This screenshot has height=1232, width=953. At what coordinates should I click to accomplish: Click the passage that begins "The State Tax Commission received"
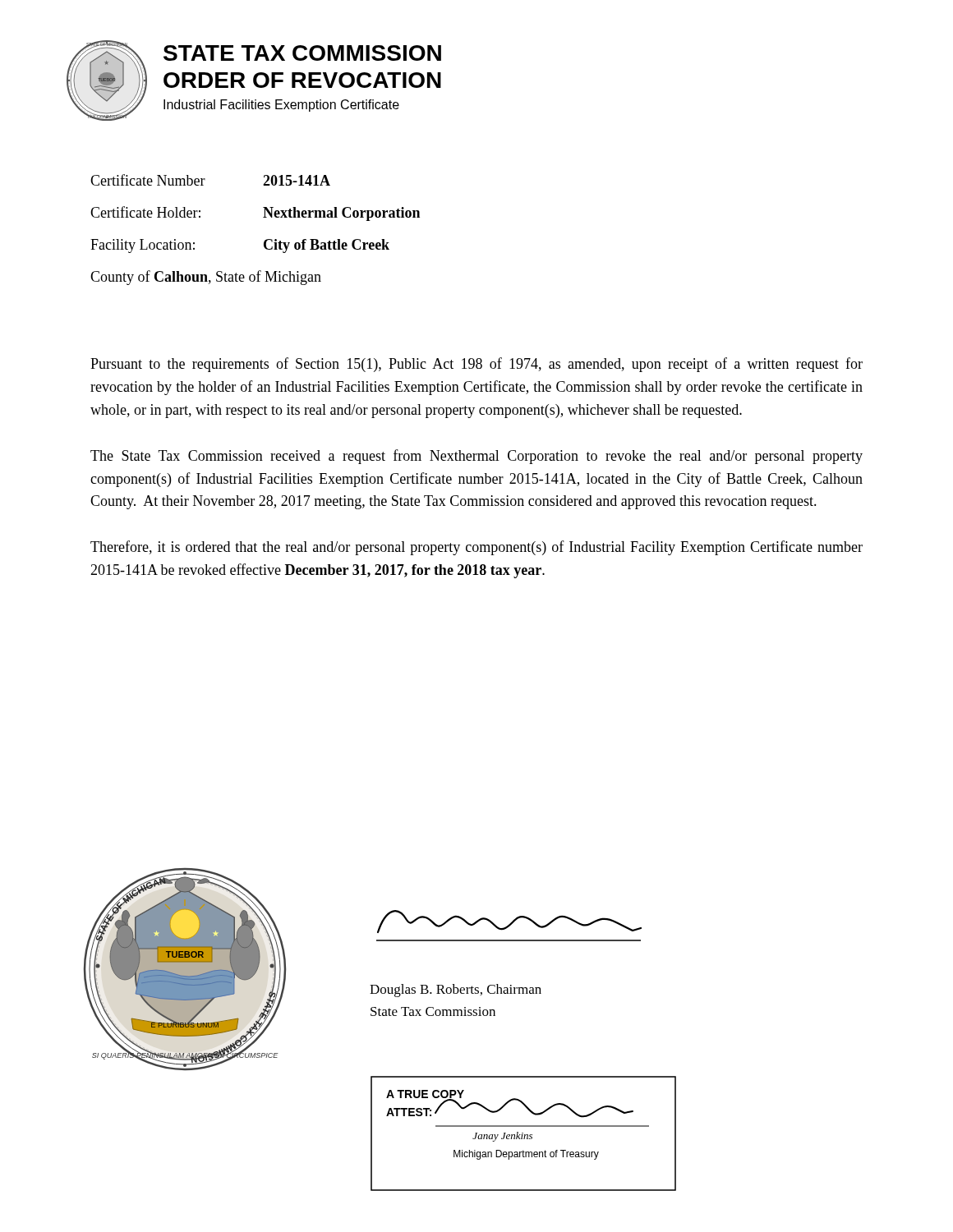[476, 478]
